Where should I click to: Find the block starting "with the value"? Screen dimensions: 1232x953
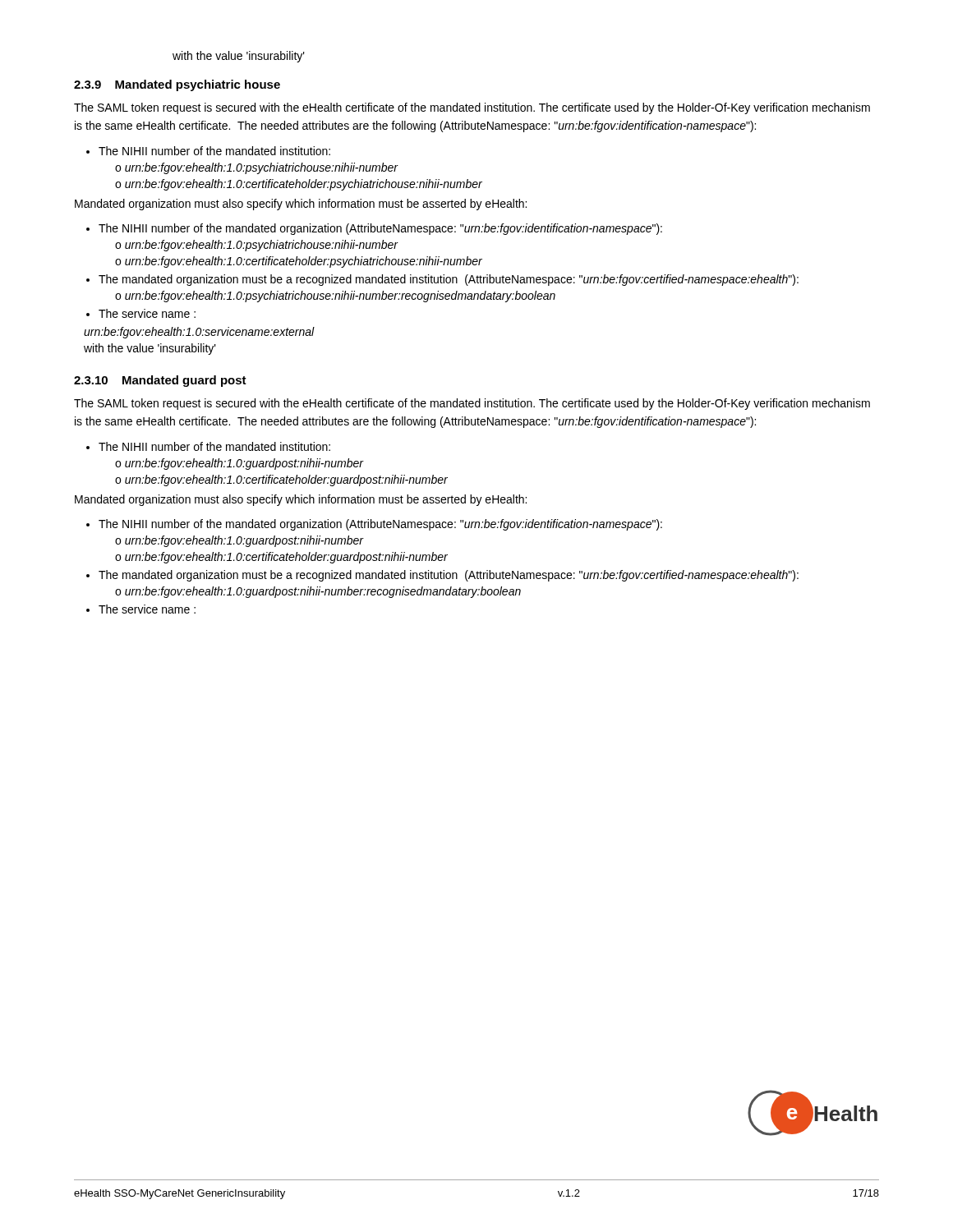(239, 56)
